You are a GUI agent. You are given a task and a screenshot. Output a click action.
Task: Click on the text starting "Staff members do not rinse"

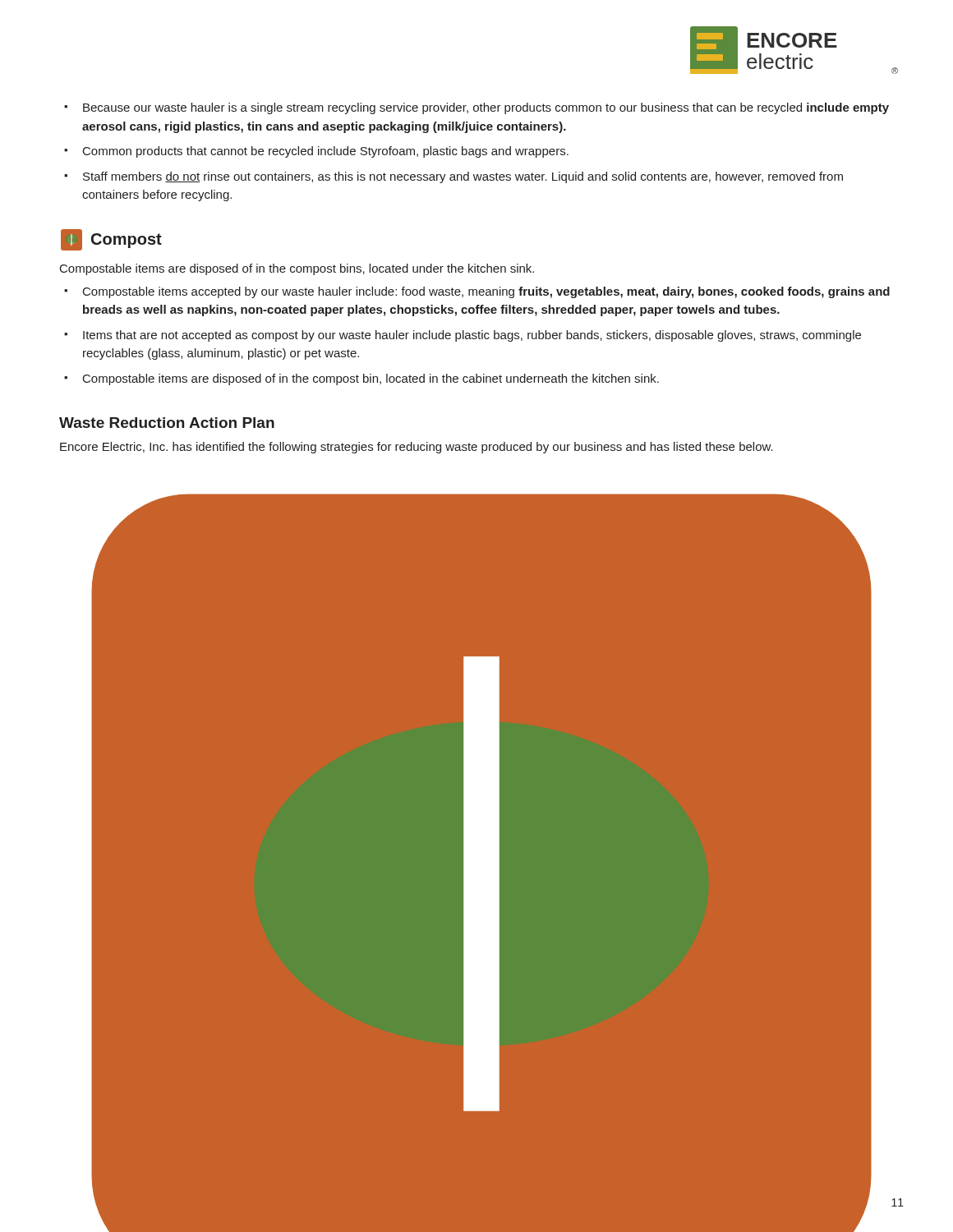(x=481, y=186)
